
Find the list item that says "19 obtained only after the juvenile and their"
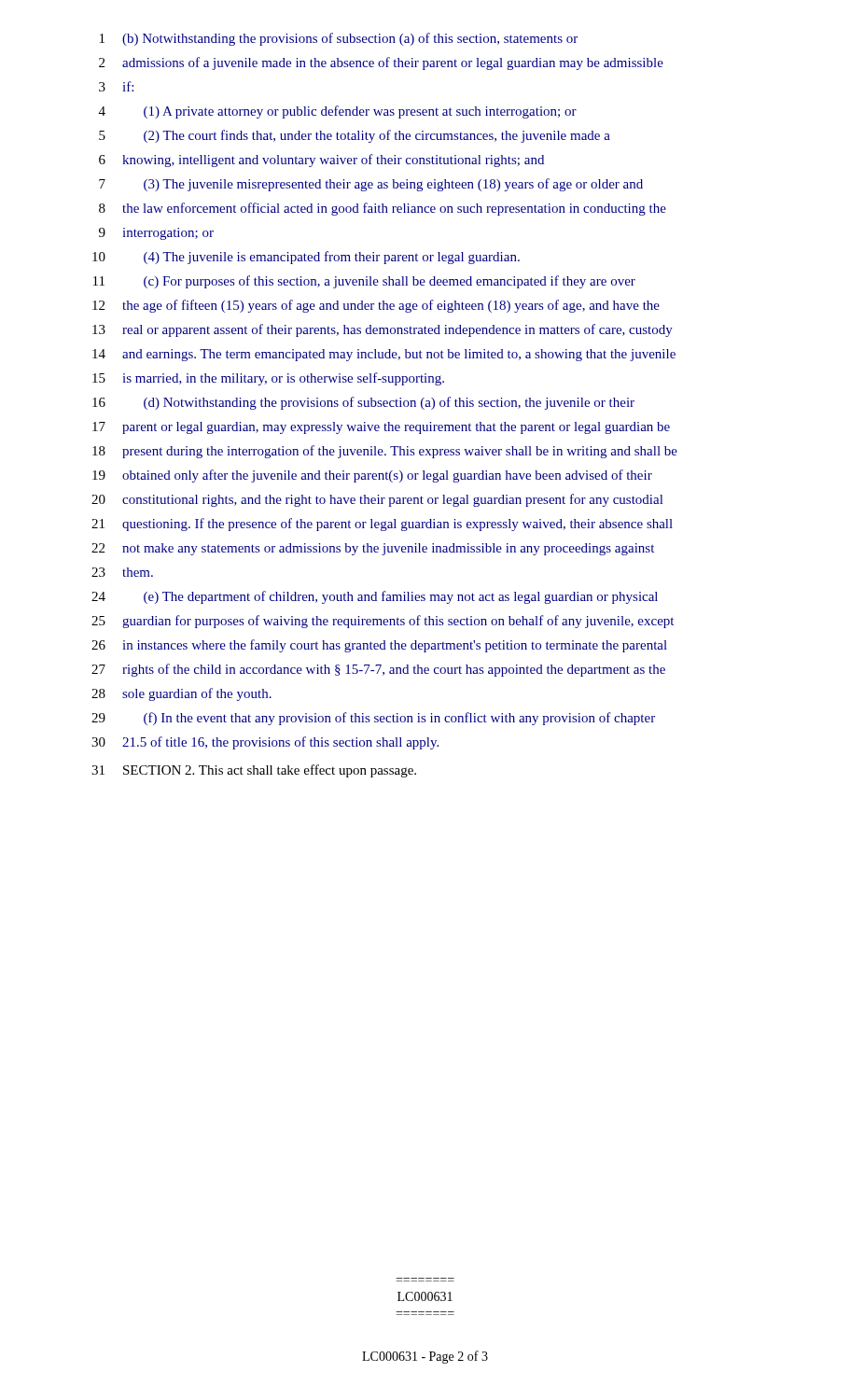(x=425, y=476)
